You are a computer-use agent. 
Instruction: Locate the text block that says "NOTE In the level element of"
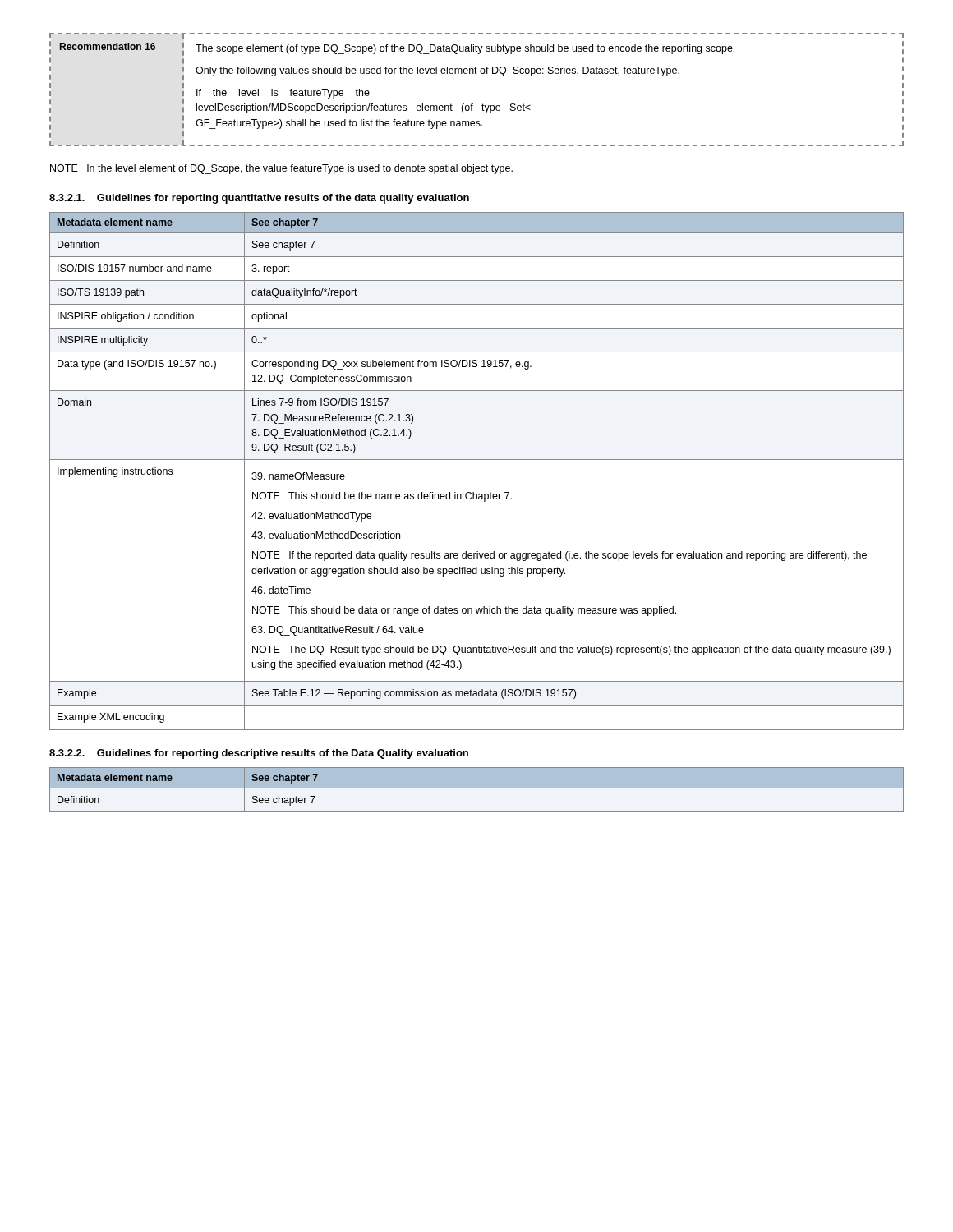click(281, 168)
